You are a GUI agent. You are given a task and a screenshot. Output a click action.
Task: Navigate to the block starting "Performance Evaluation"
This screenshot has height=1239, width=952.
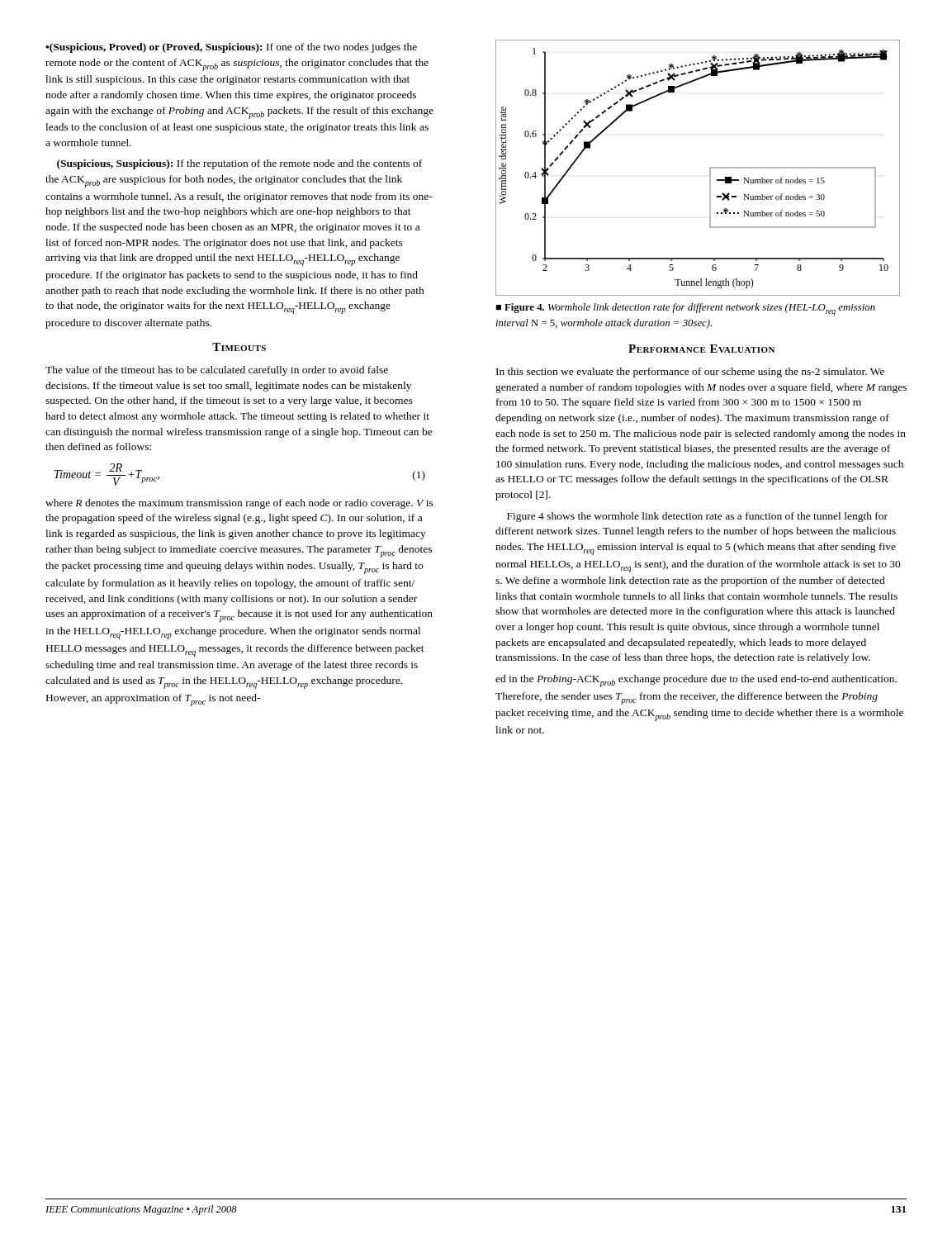coord(702,349)
